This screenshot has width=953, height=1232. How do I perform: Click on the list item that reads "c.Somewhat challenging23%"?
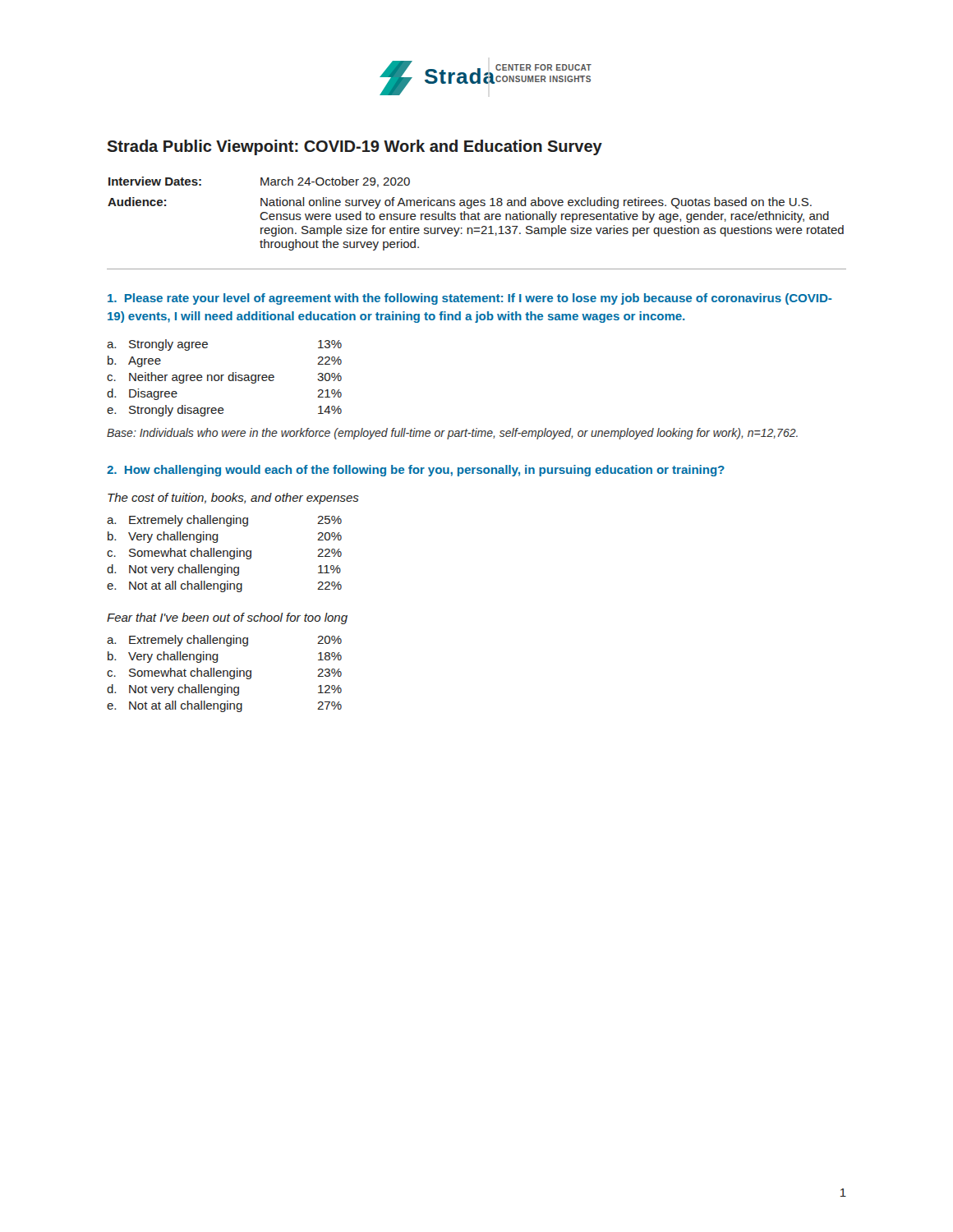coord(224,672)
